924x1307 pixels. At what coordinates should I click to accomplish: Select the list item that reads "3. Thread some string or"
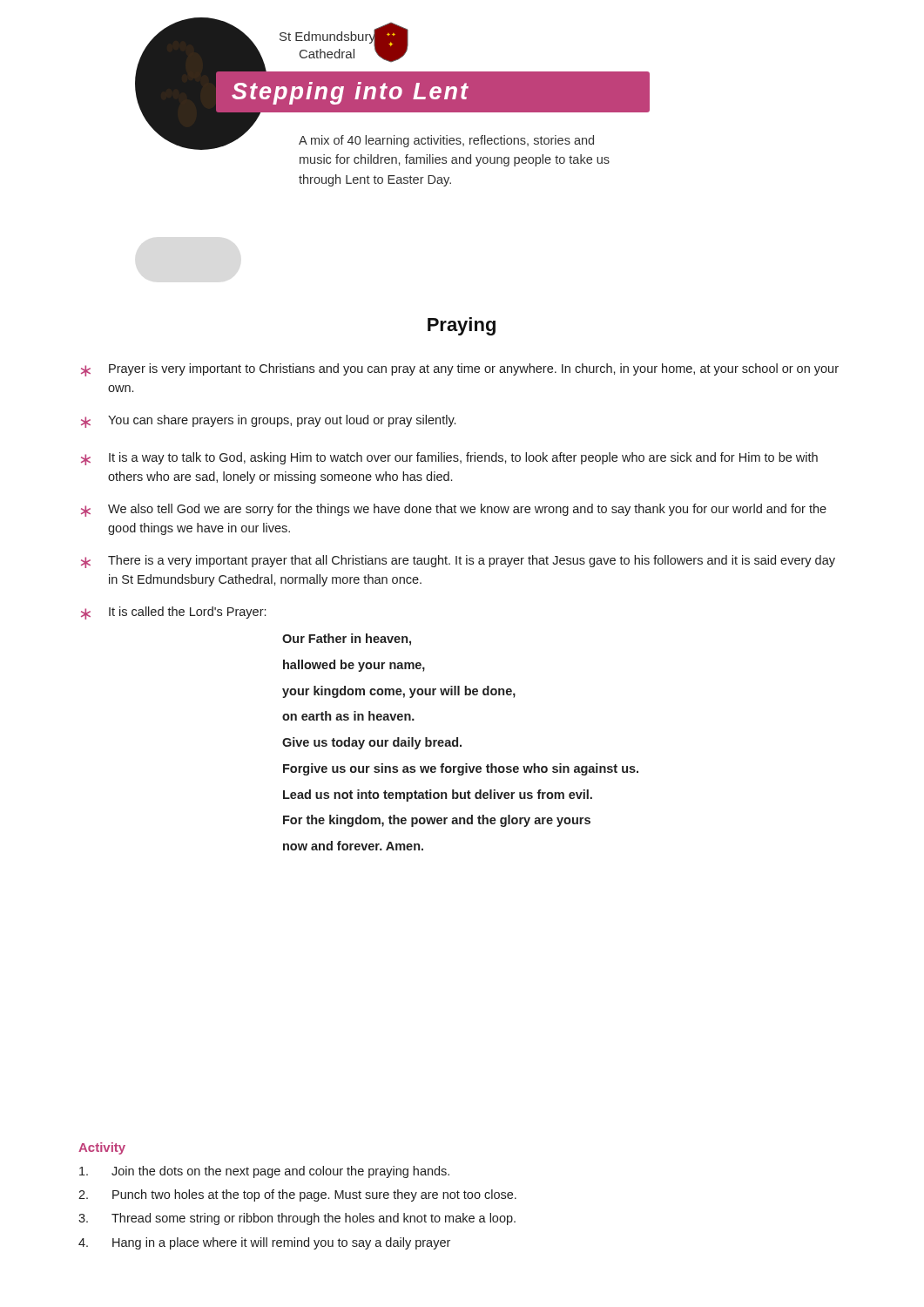click(x=297, y=1219)
